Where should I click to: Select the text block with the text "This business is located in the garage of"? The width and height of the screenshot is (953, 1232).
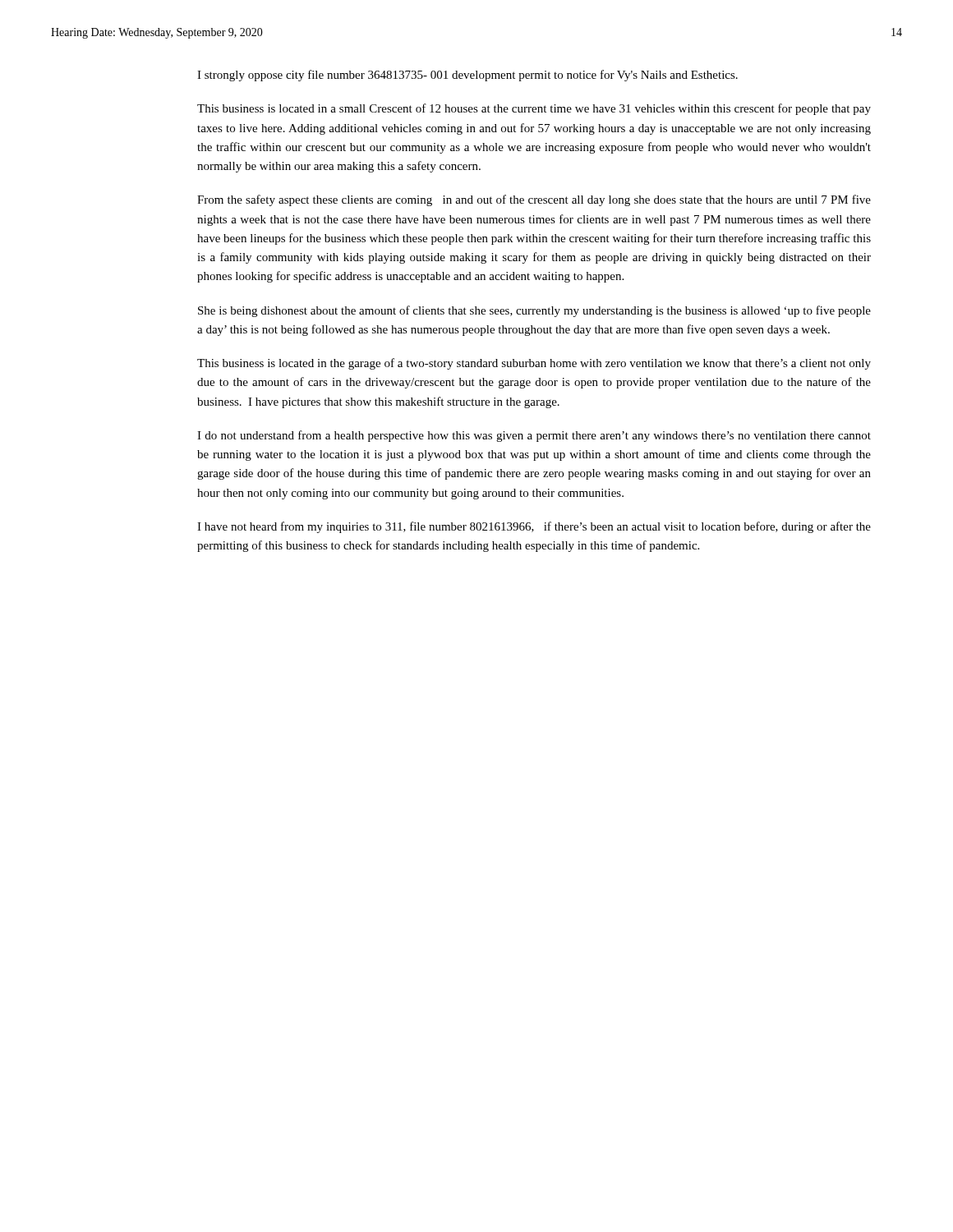[534, 382]
